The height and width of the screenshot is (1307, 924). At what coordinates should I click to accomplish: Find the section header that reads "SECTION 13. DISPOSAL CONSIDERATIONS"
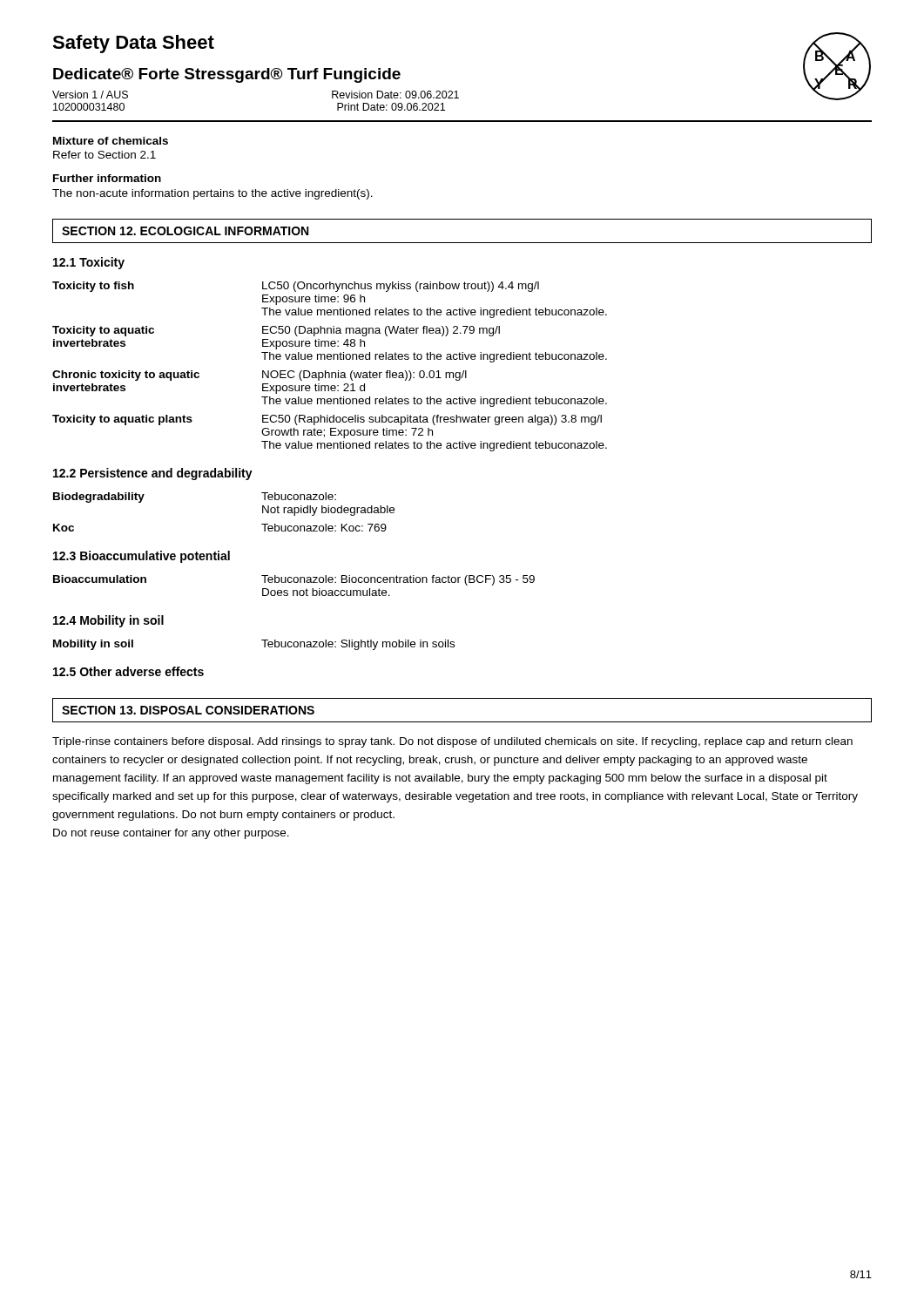click(x=188, y=710)
